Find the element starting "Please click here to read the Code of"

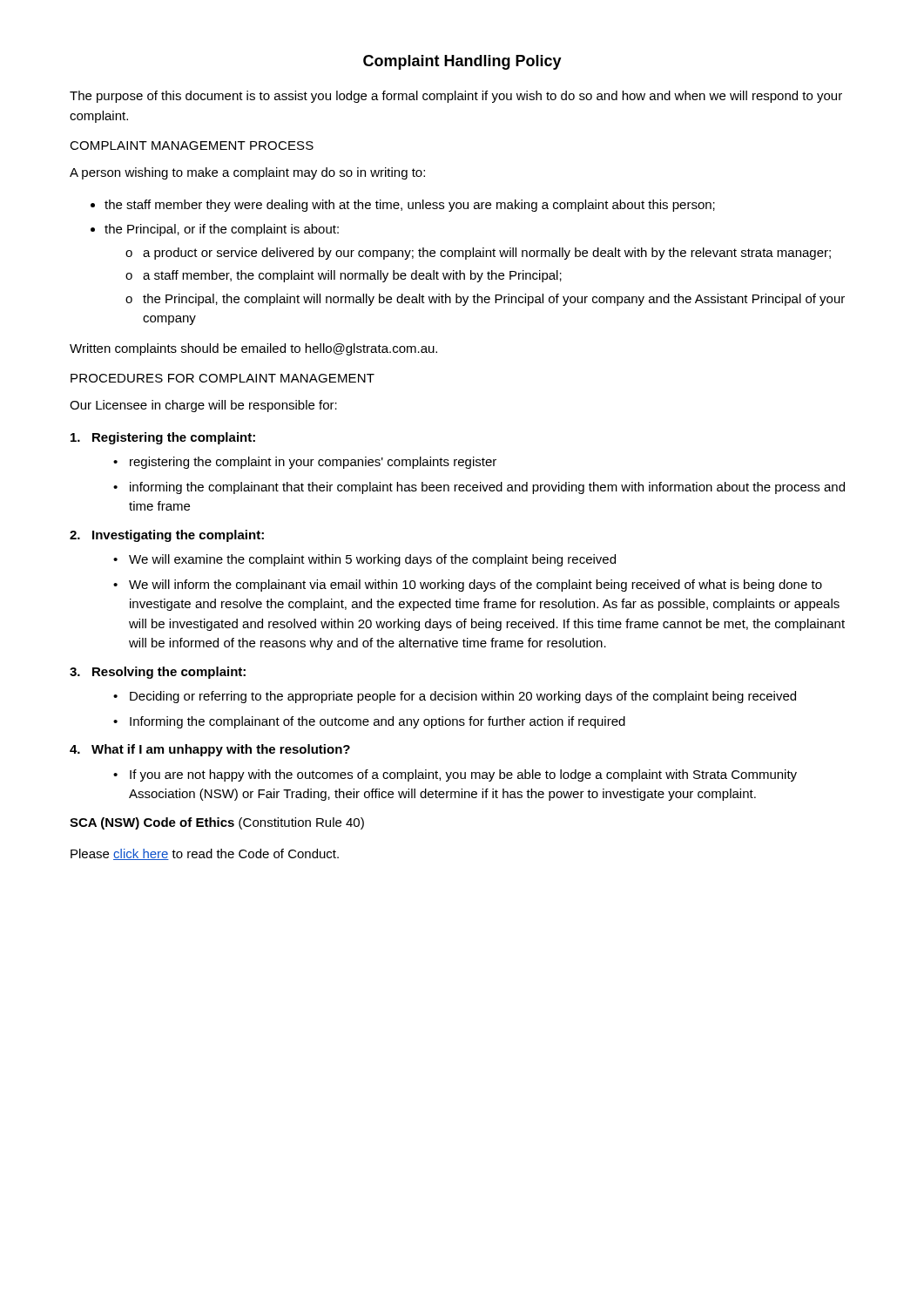tap(205, 853)
